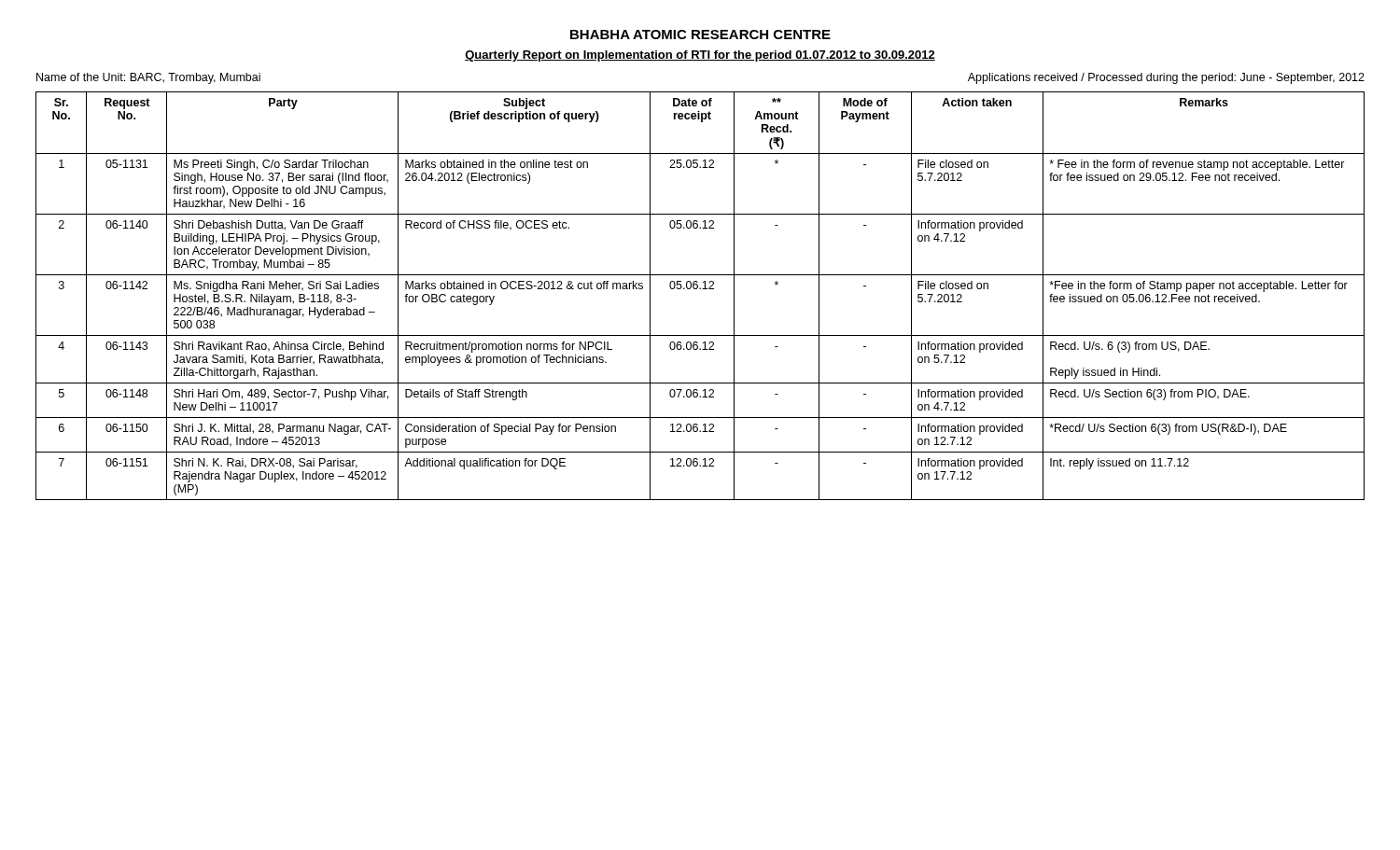Click on the element starting "Applications received / Processed during the period: June"
This screenshot has width=1400, height=850.
pos(1166,77)
